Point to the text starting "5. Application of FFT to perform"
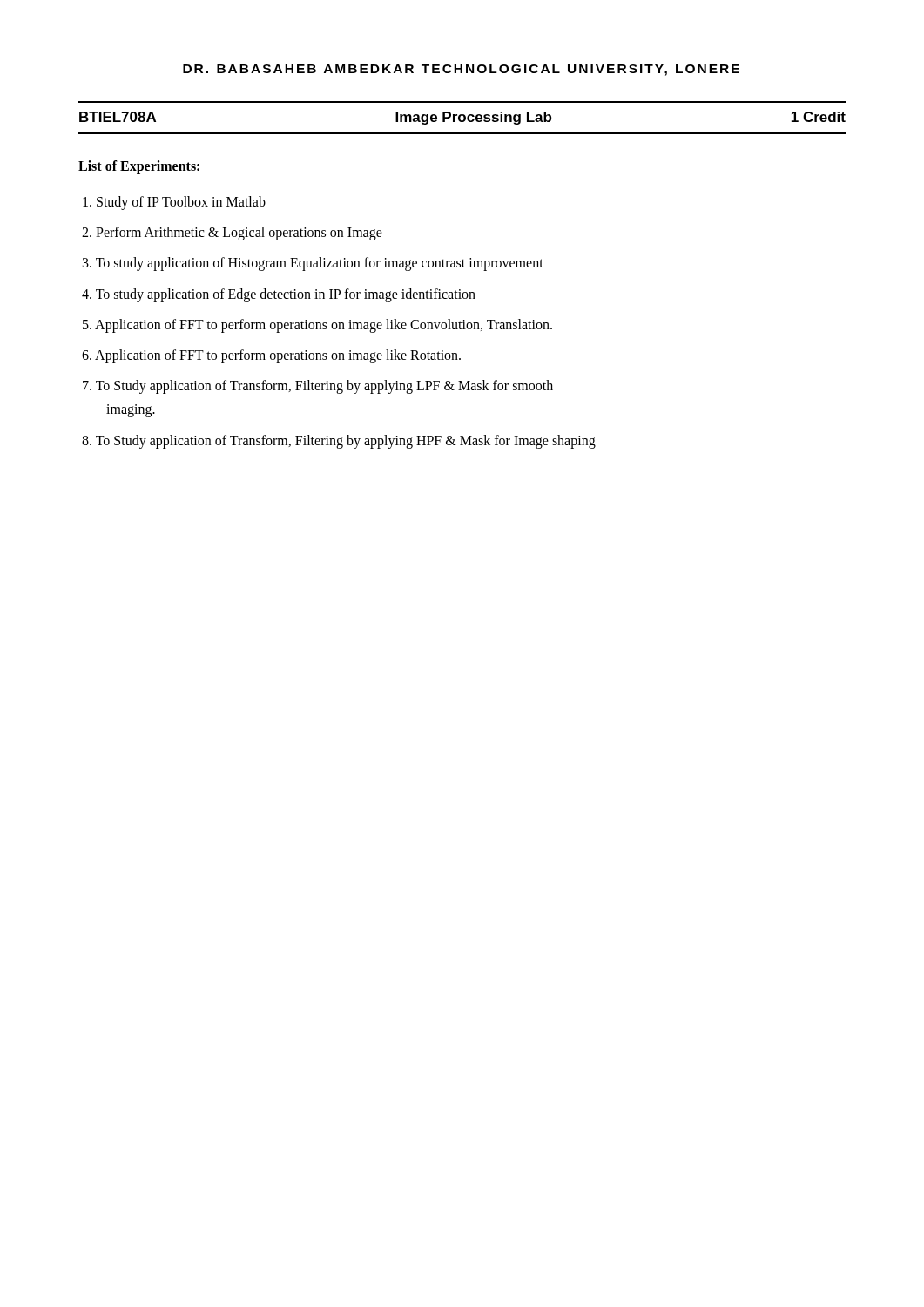The height and width of the screenshot is (1307, 924). (x=317, y=324)
